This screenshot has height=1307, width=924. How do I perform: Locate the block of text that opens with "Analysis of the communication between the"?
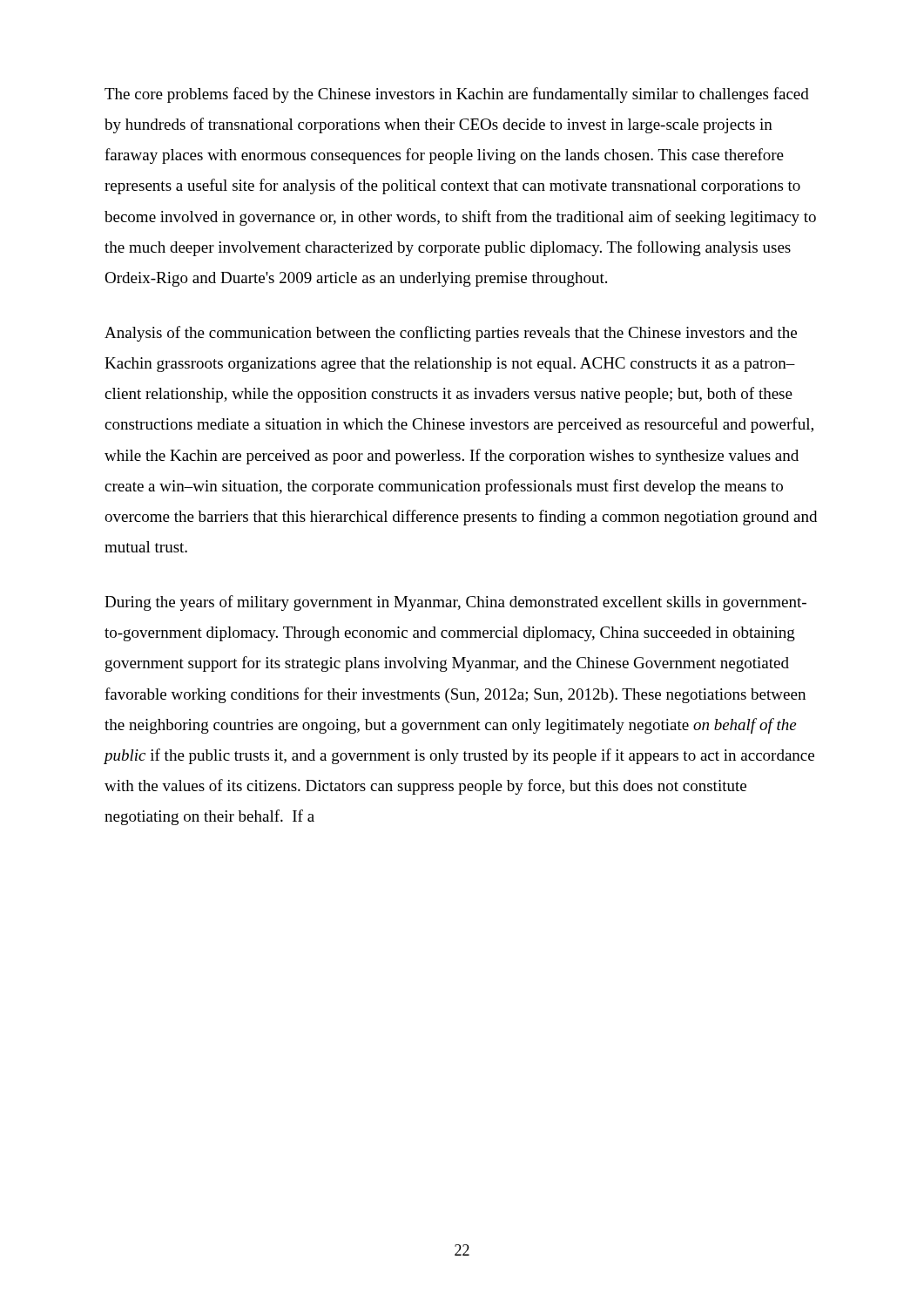[x=461, y=440]
